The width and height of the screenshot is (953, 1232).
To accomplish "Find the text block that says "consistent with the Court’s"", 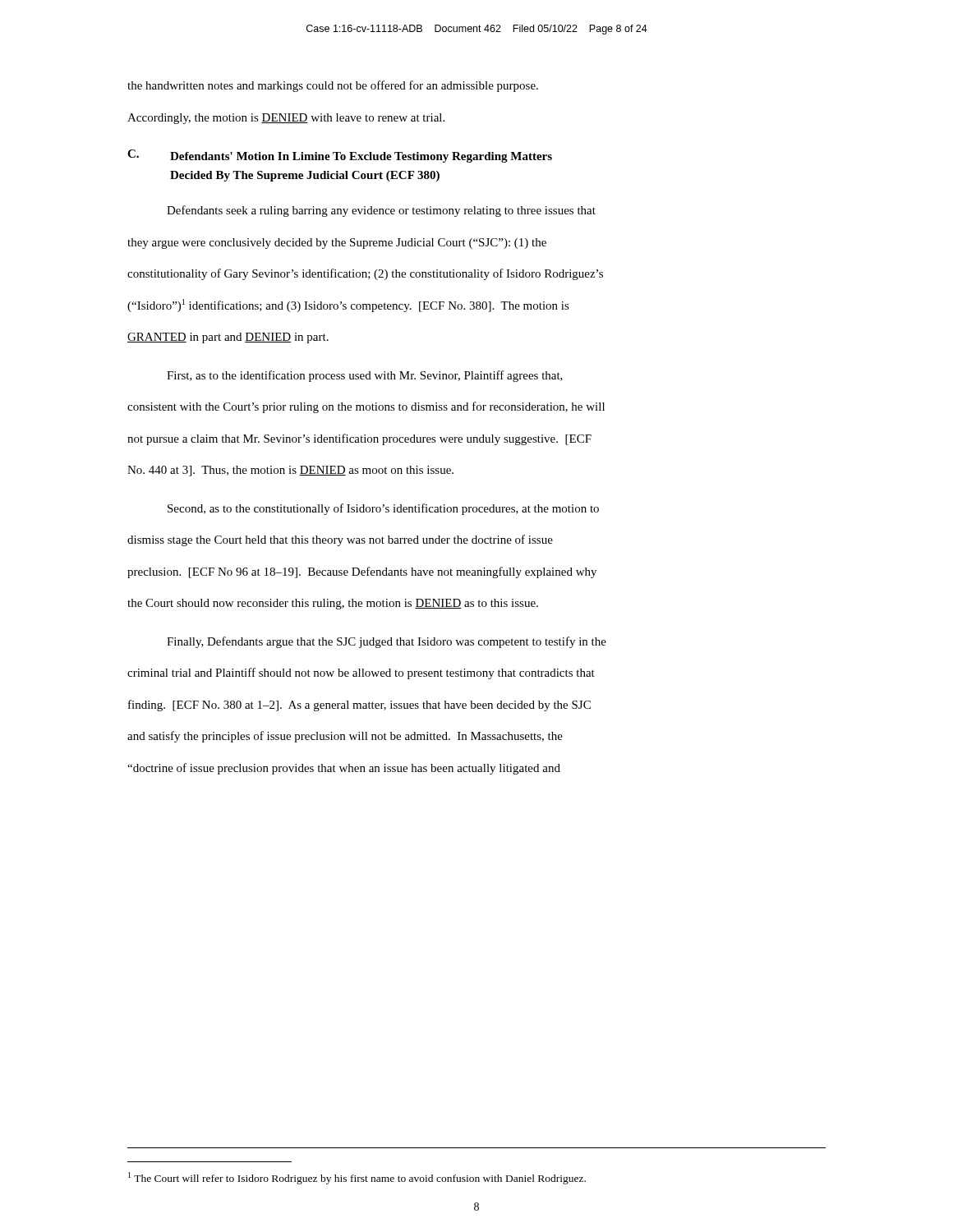I will [x=366, y=407].
